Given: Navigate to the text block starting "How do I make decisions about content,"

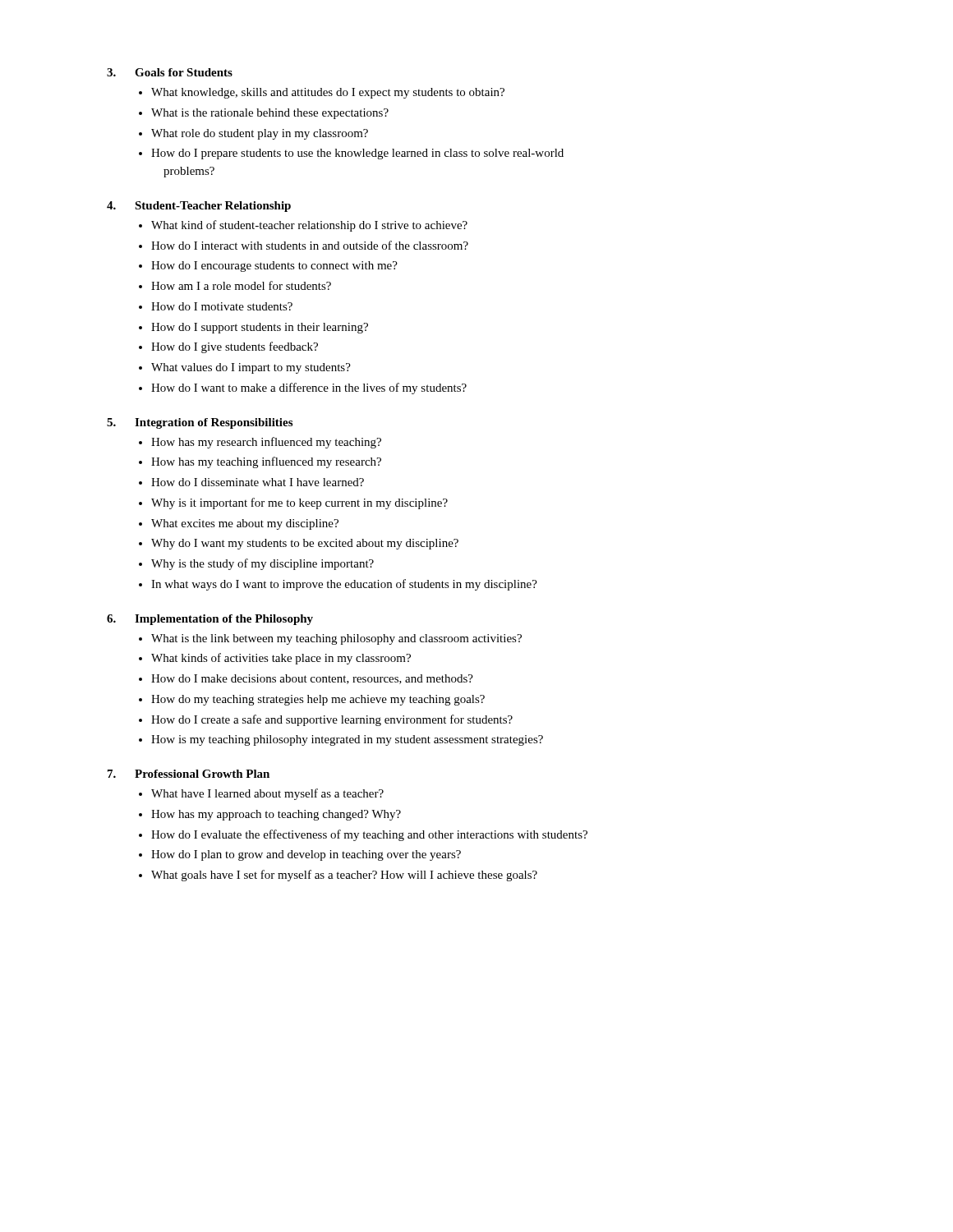Looking at the screenshot, I should pyautogui.click(x=312, y=678).
